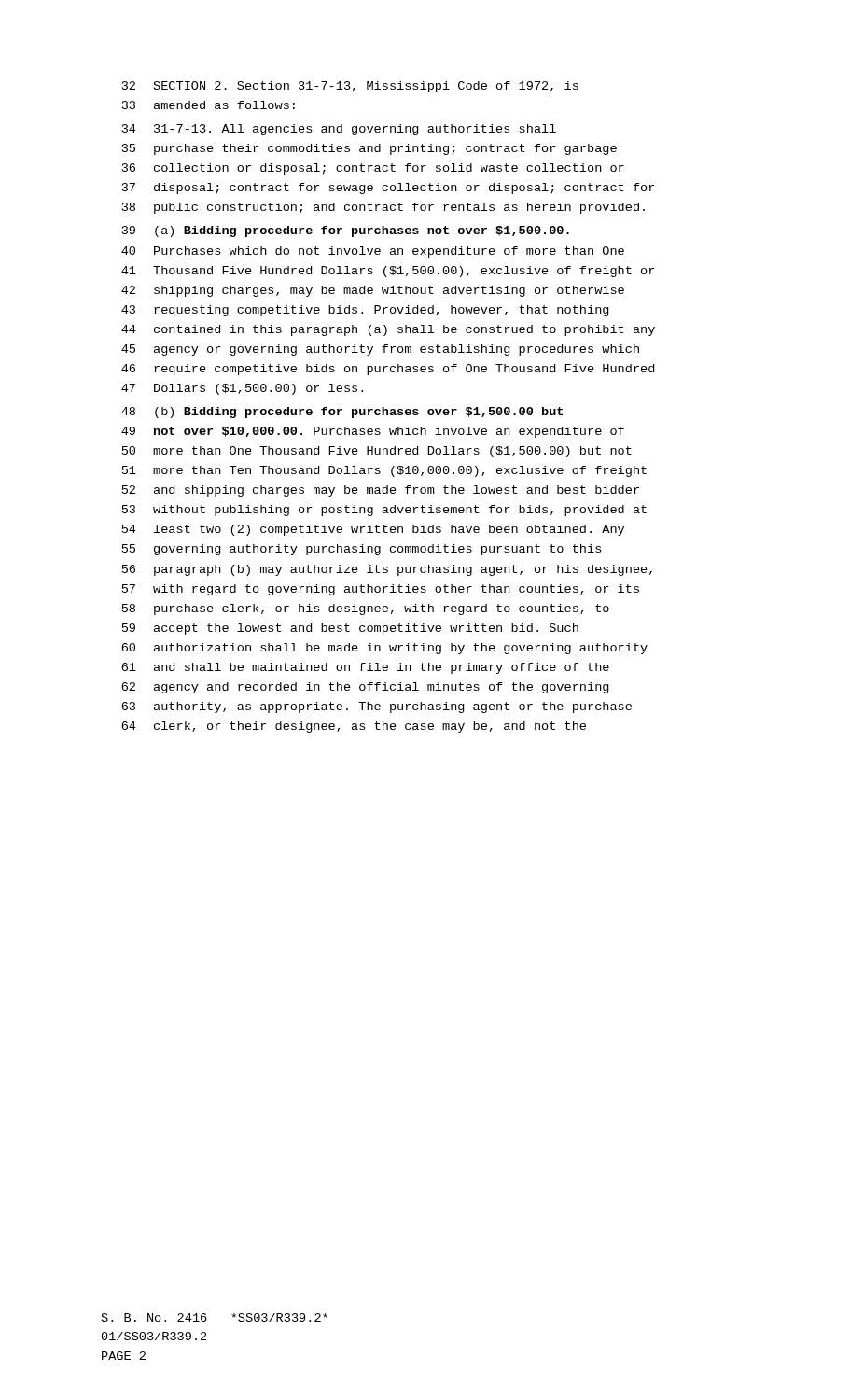Point to the text block starting "3431-7-13. All agencies and governing authorities shall"
Screen dimensions: 1400x850
coord(442,169)
